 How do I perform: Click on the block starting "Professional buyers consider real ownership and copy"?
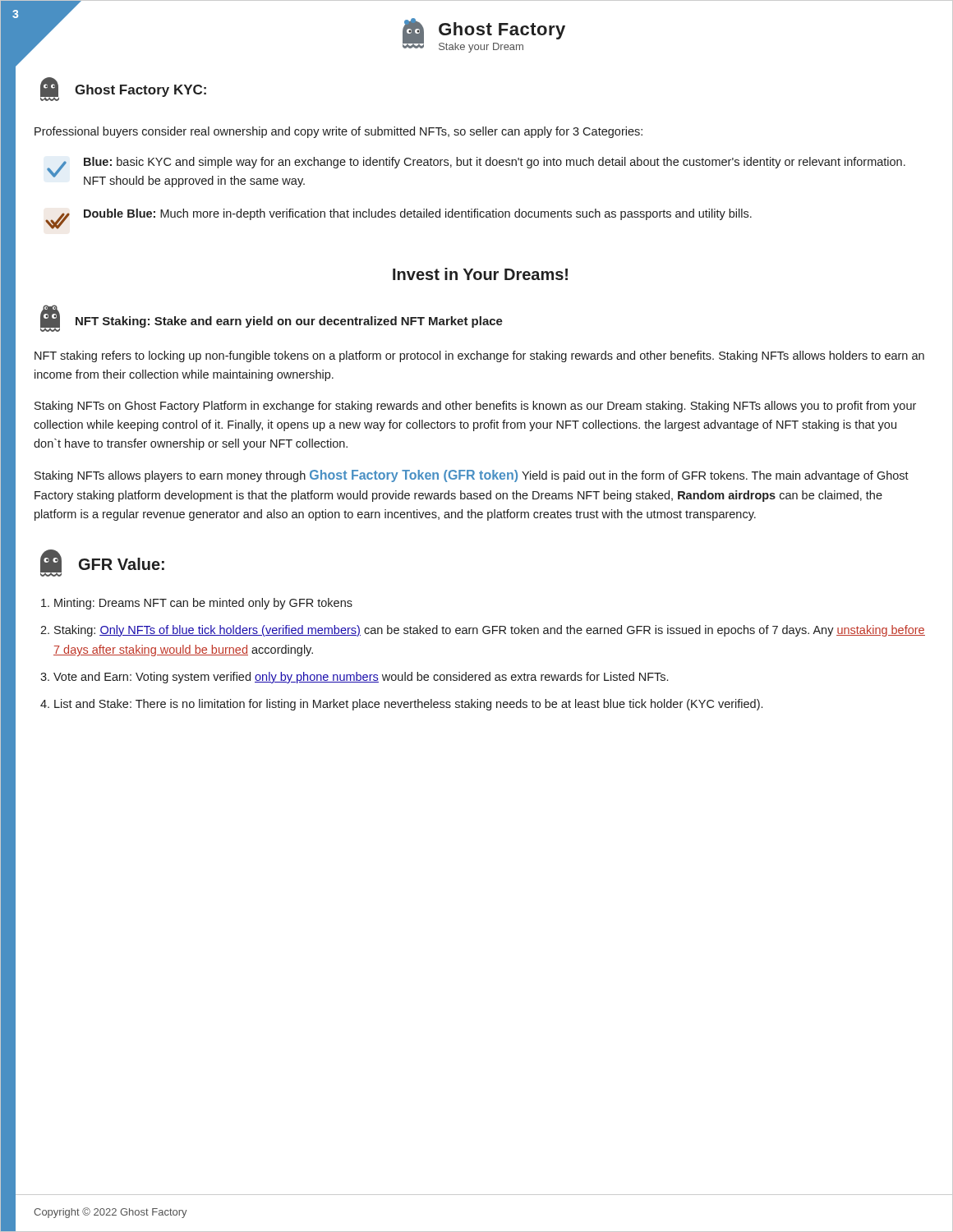tap(339, 131)
